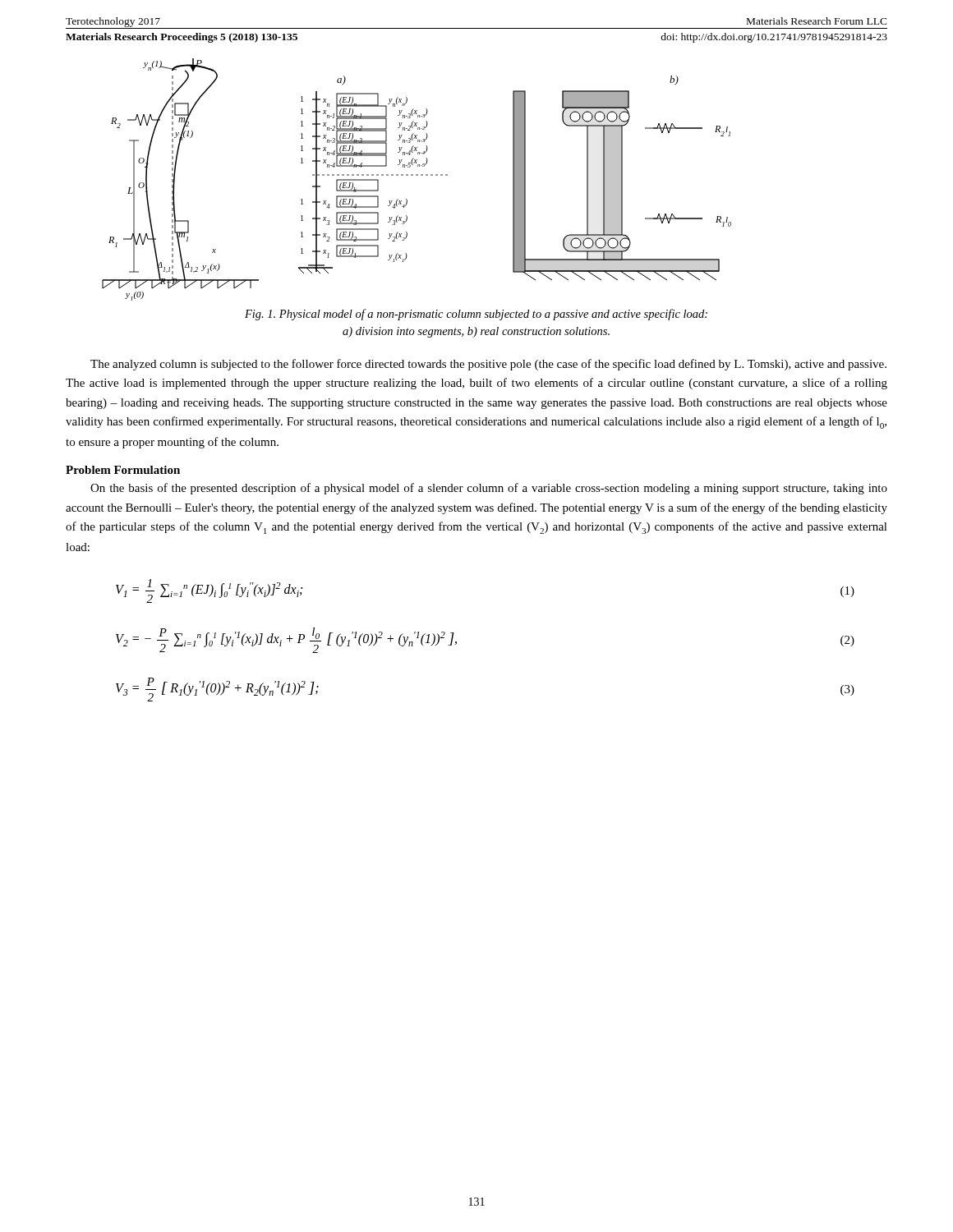Viewport: 953px width, 1232px height.
Task: Point to the region starting "V2 = − P 2 ∑i=1n ∫01"
Action: click(275, 641)
